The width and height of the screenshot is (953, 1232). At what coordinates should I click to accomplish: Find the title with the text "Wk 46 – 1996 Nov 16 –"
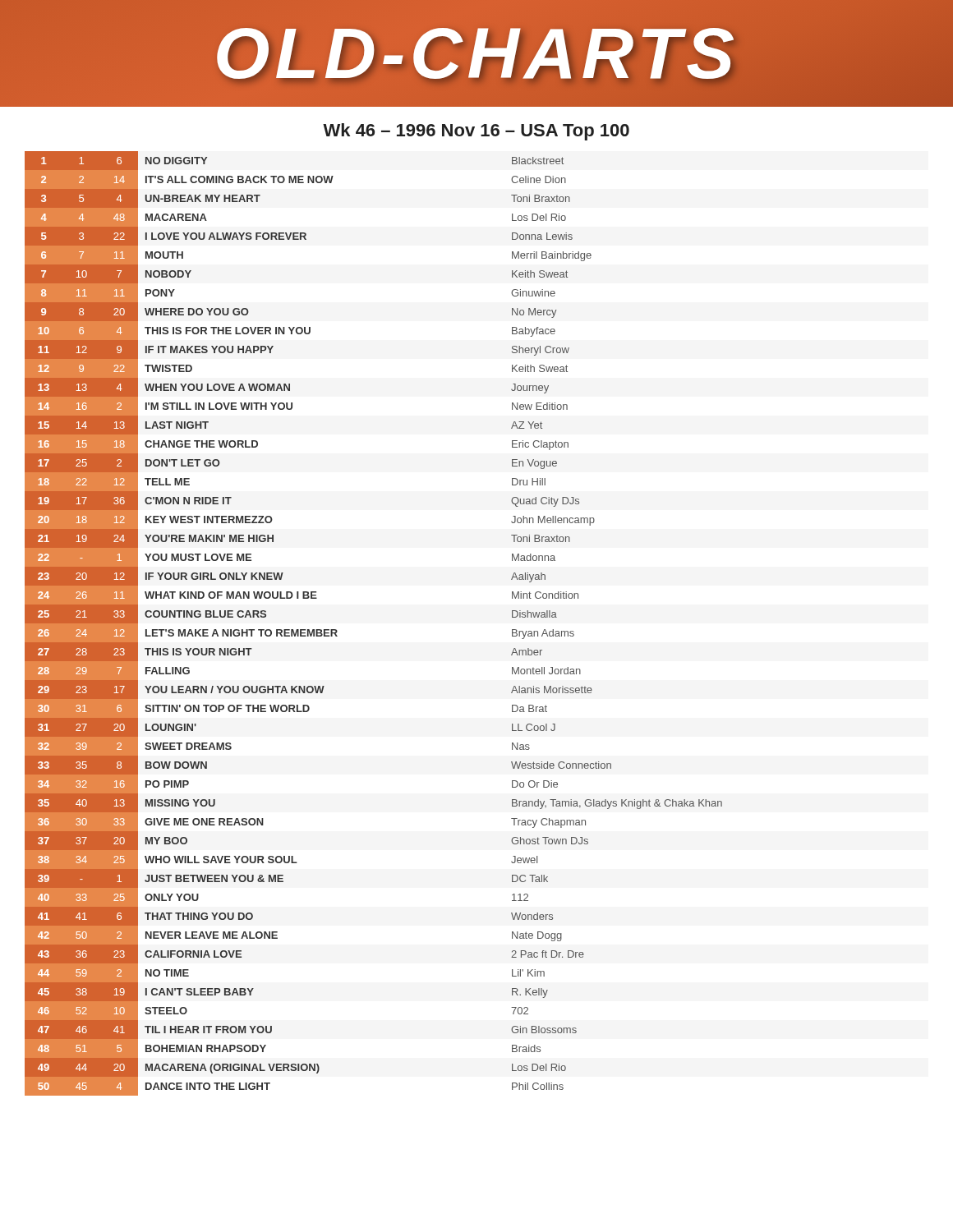pos(476,130)
